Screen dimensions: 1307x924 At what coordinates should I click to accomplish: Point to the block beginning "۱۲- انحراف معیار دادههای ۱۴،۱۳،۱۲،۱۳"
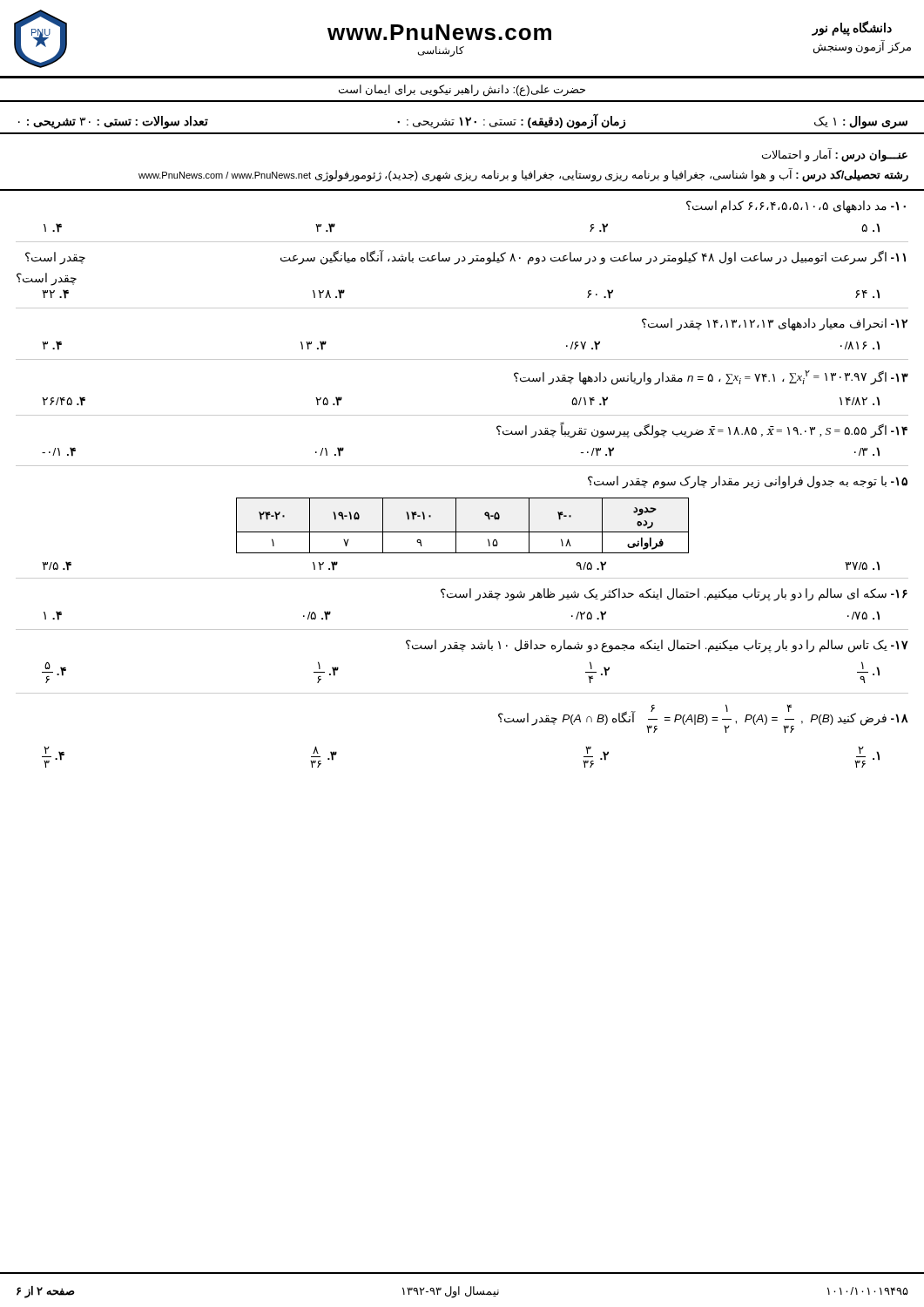pos(775,325)
